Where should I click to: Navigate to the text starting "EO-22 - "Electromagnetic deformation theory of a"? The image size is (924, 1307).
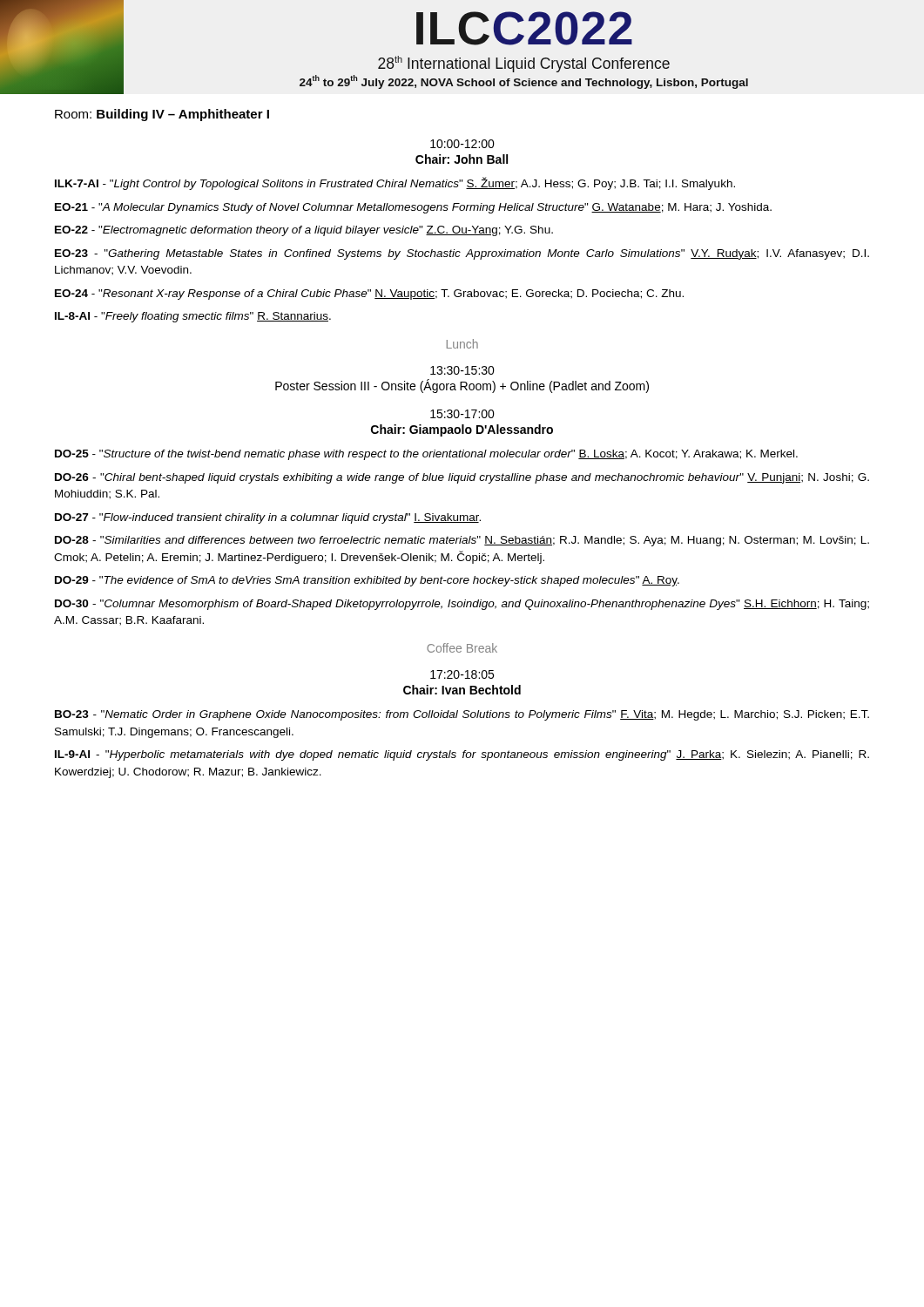coord(304,230)
